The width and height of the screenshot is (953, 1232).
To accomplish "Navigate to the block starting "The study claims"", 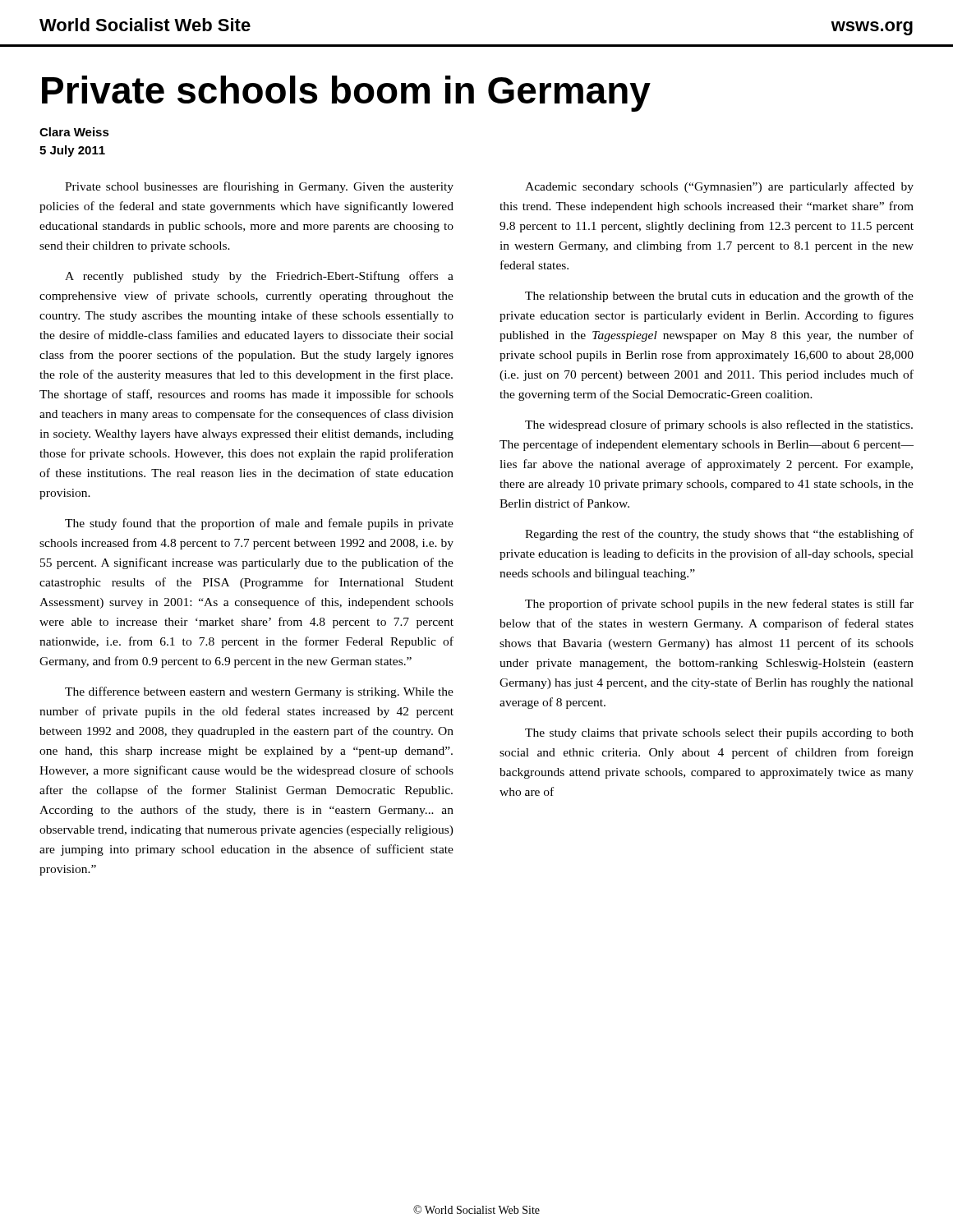I will click(x=707, y=762).
